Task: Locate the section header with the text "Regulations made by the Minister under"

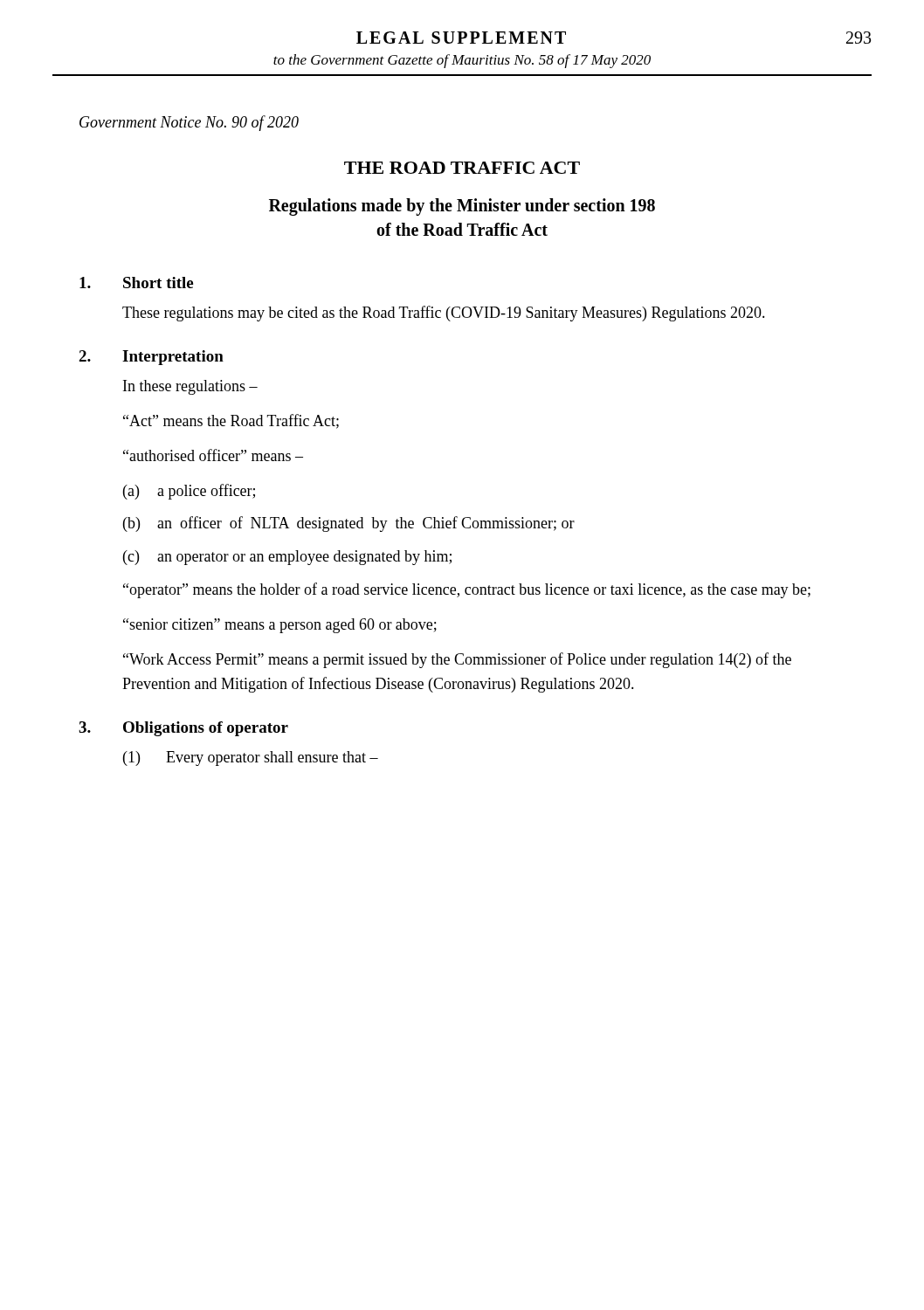Action: point(462,217)
